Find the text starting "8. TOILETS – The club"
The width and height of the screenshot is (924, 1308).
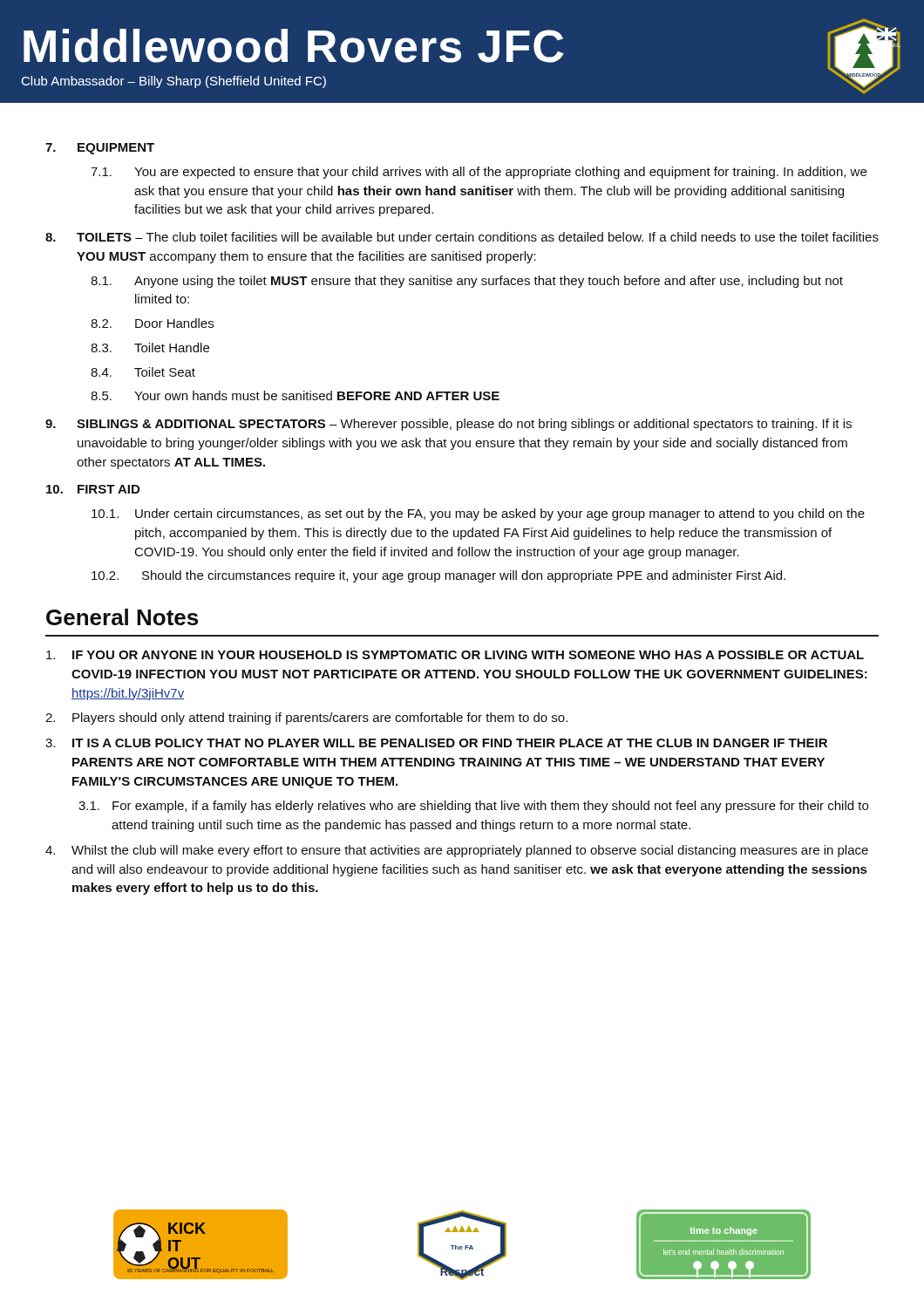click(462, 247)
